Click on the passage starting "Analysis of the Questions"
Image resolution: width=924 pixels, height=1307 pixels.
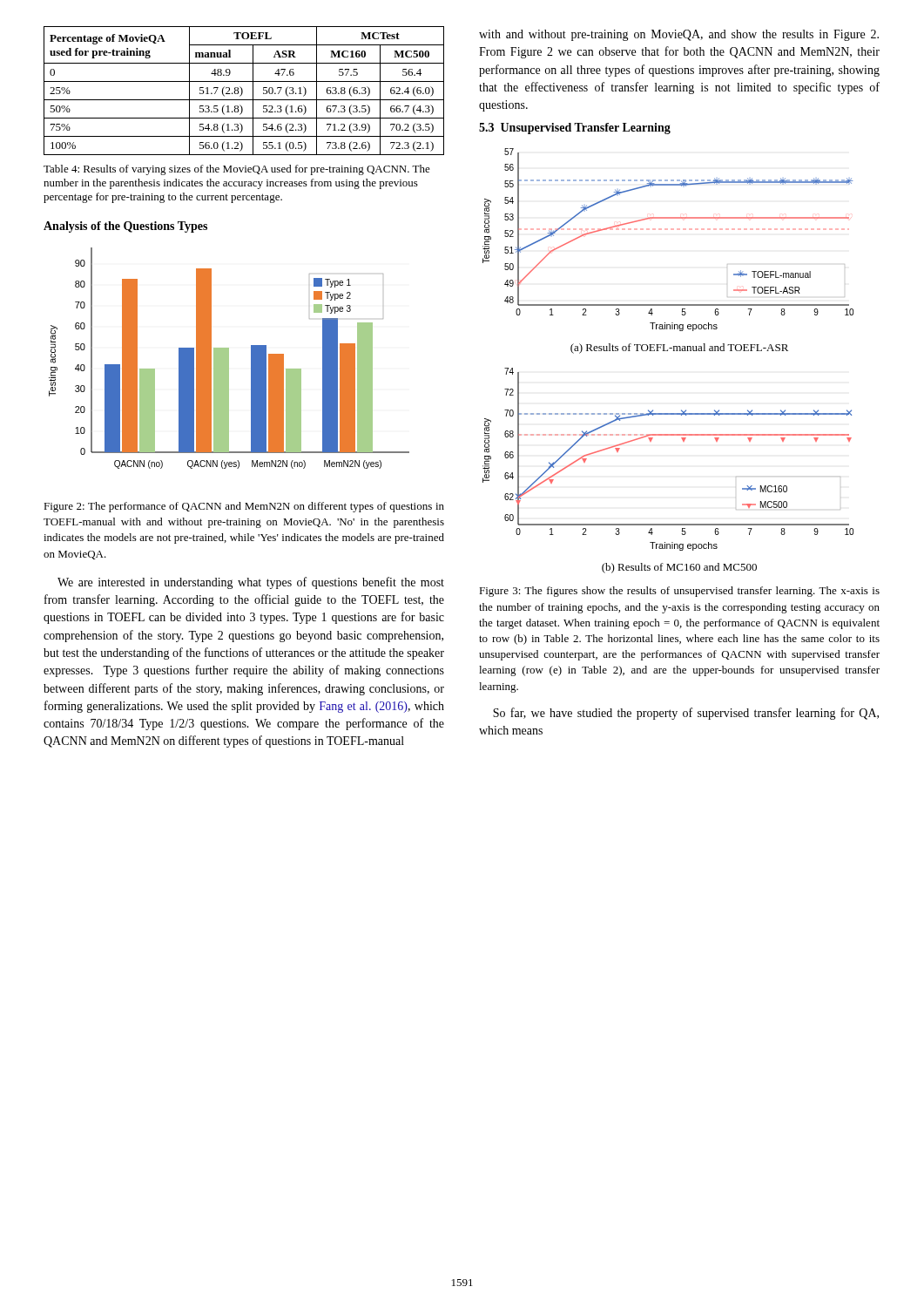126,226
